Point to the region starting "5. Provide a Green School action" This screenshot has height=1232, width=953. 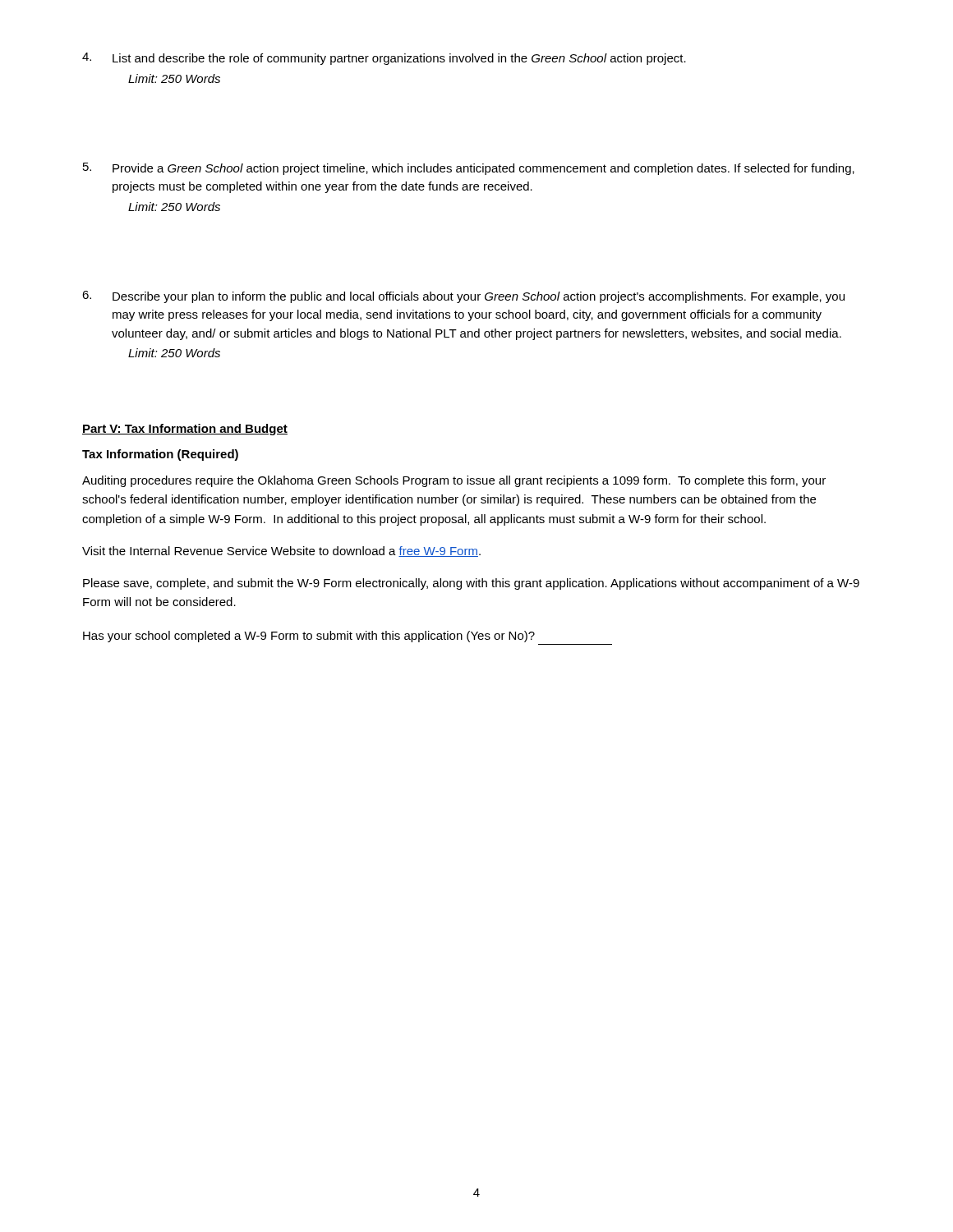(x=476, y=186)
